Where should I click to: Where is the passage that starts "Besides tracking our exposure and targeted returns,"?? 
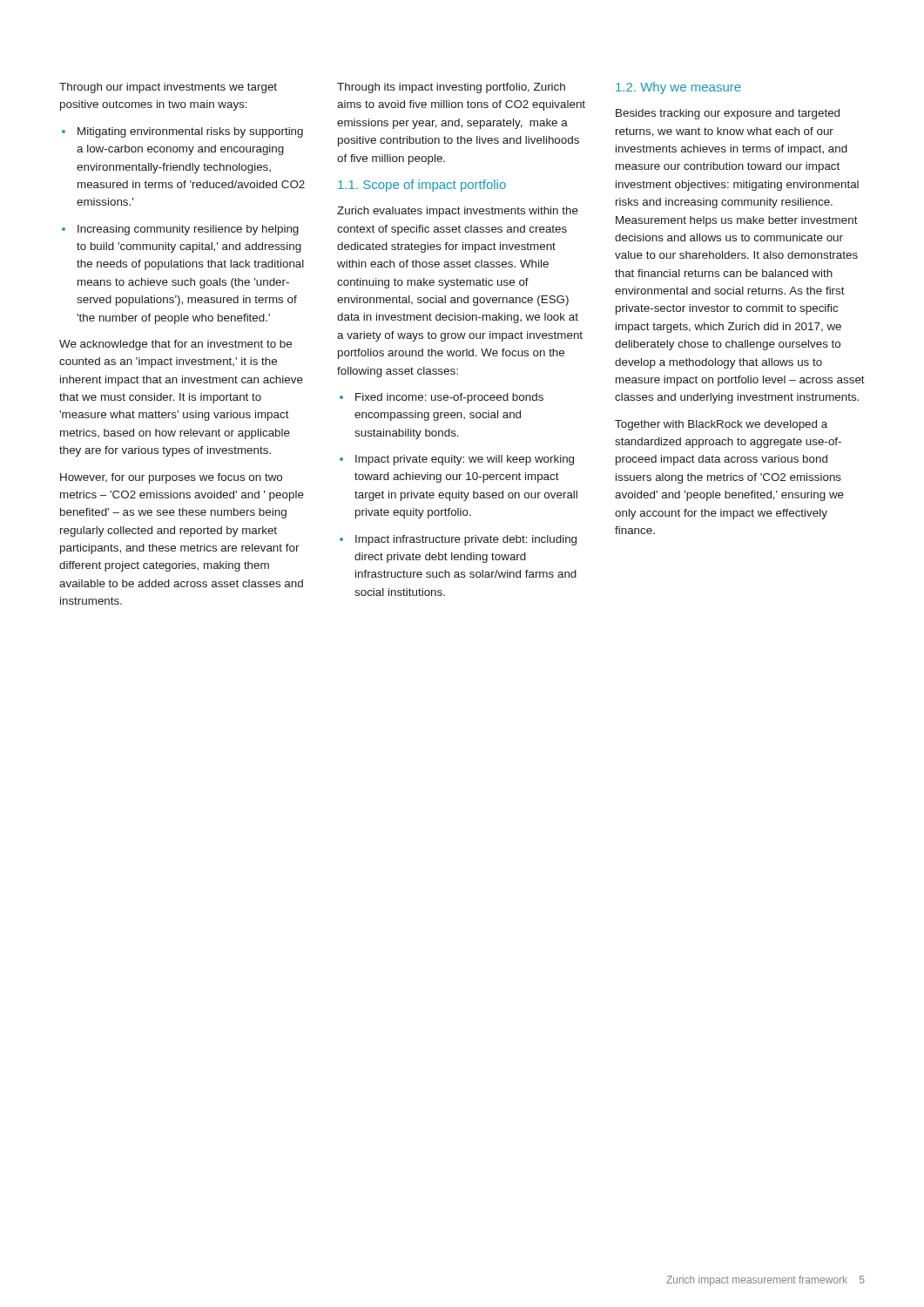[x=740, y=256]
